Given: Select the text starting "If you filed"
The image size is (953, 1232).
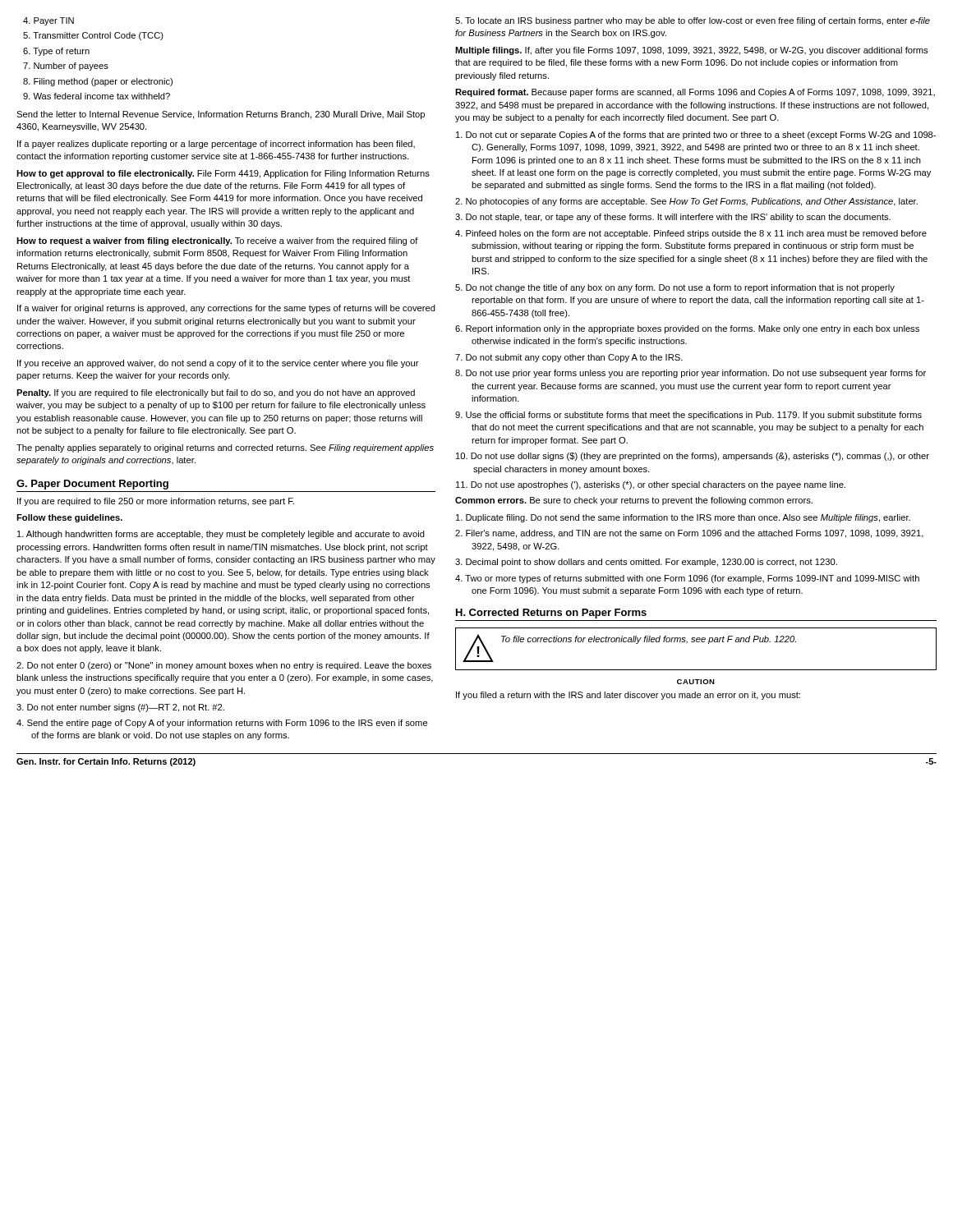Looking at the screenshot, I should coord(628,694).
